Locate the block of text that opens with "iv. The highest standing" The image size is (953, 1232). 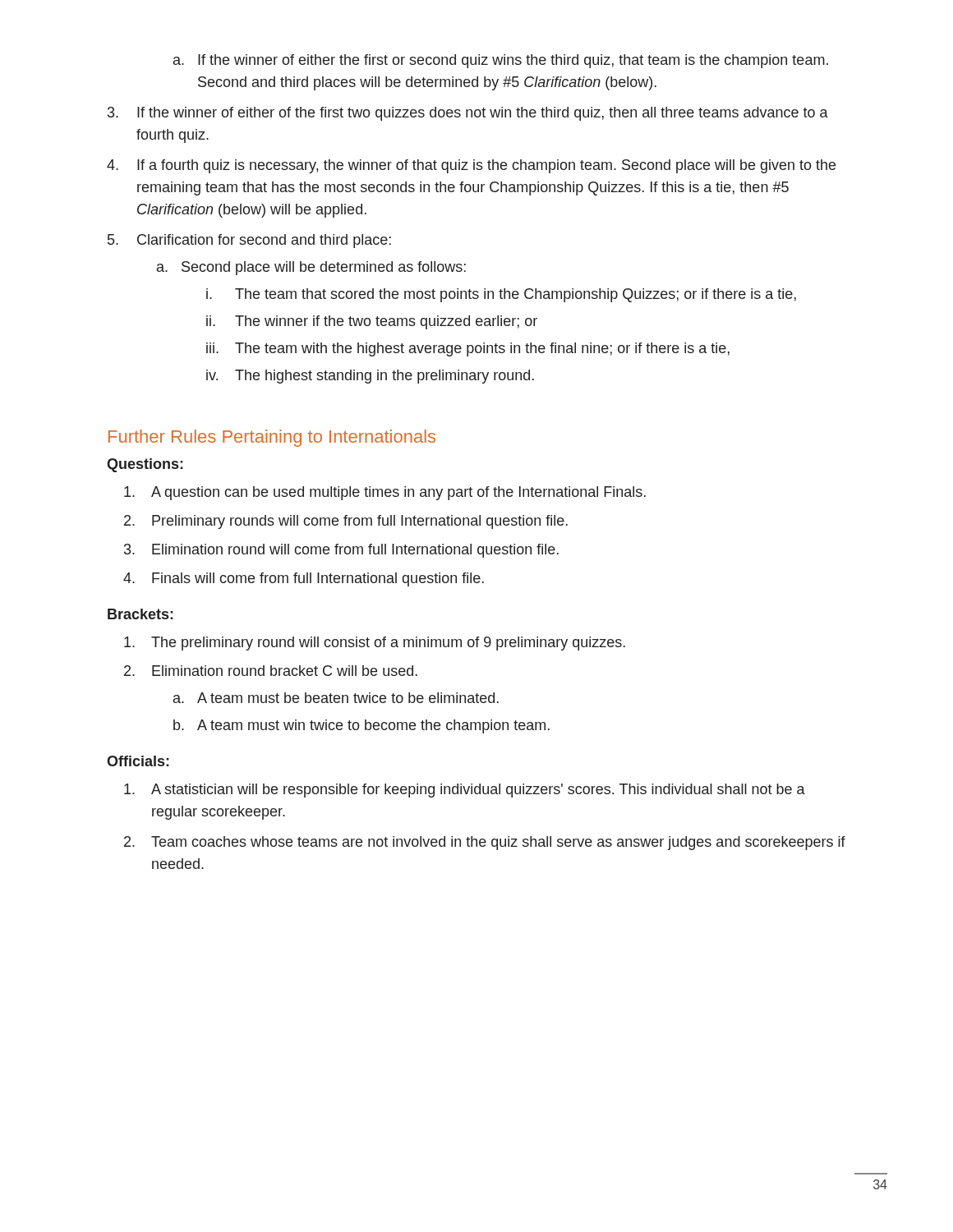point(370,376)
